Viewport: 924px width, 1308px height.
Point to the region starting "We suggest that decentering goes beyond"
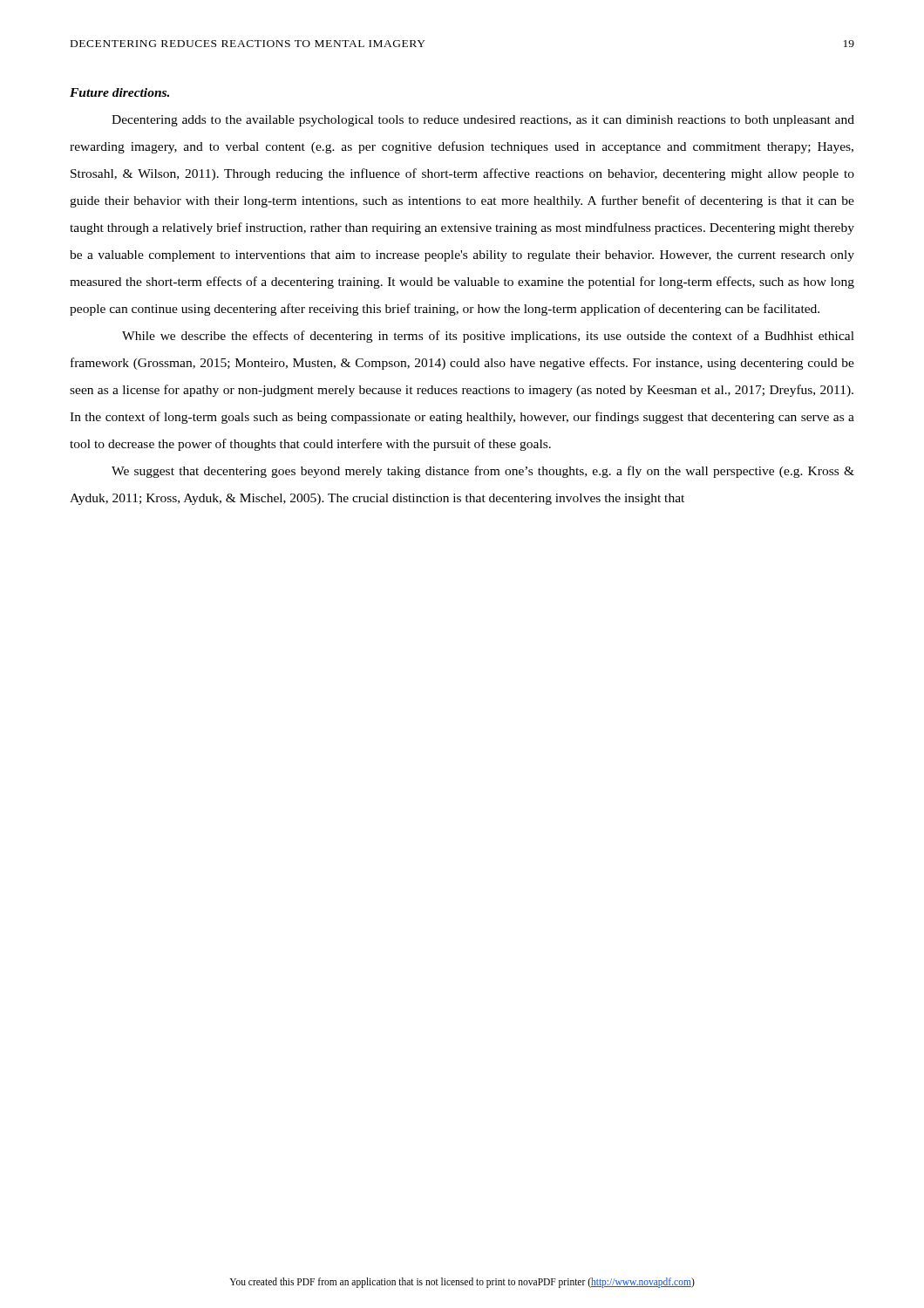pos(462,484)
